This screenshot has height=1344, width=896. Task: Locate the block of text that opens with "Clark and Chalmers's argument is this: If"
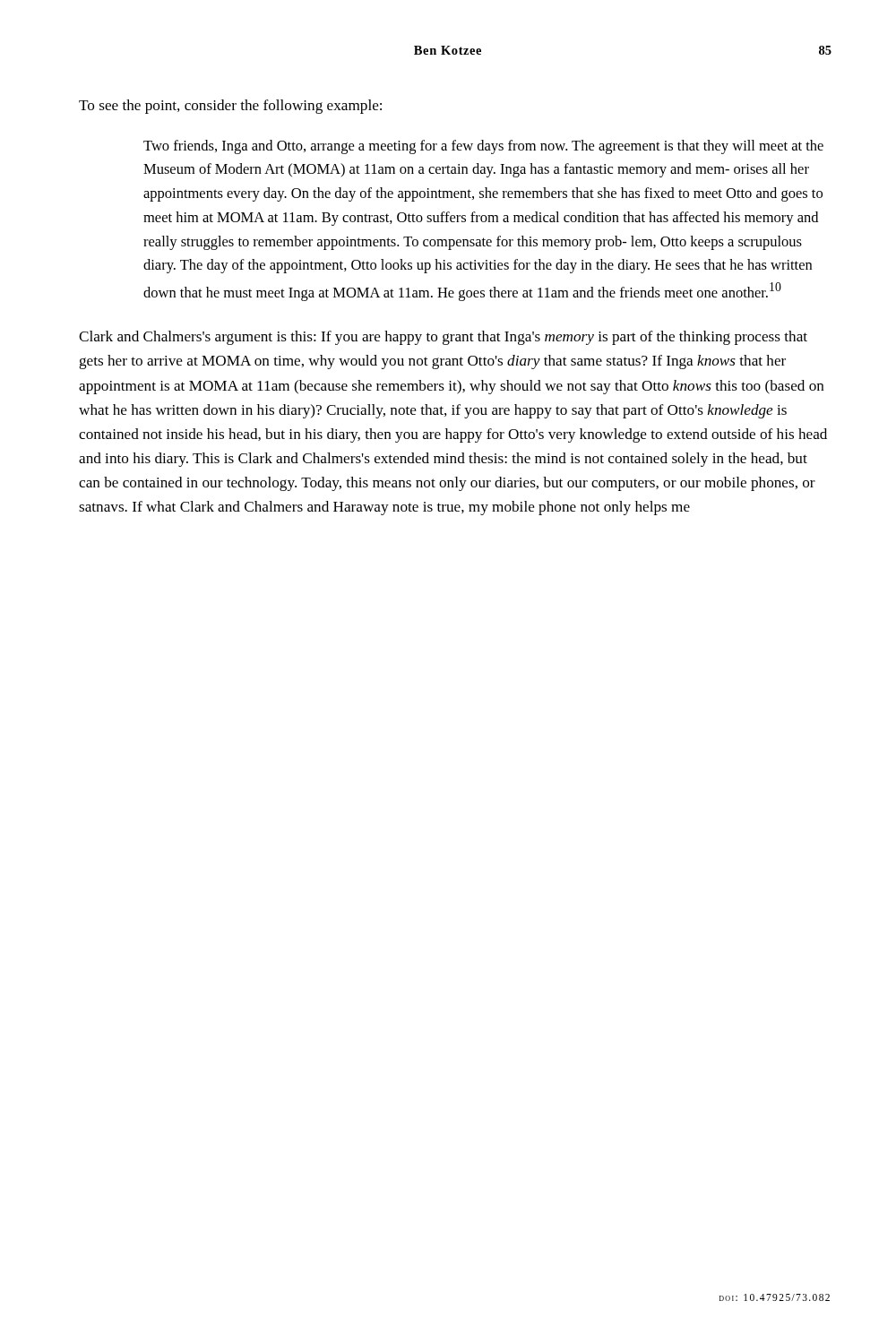[453, 422]
